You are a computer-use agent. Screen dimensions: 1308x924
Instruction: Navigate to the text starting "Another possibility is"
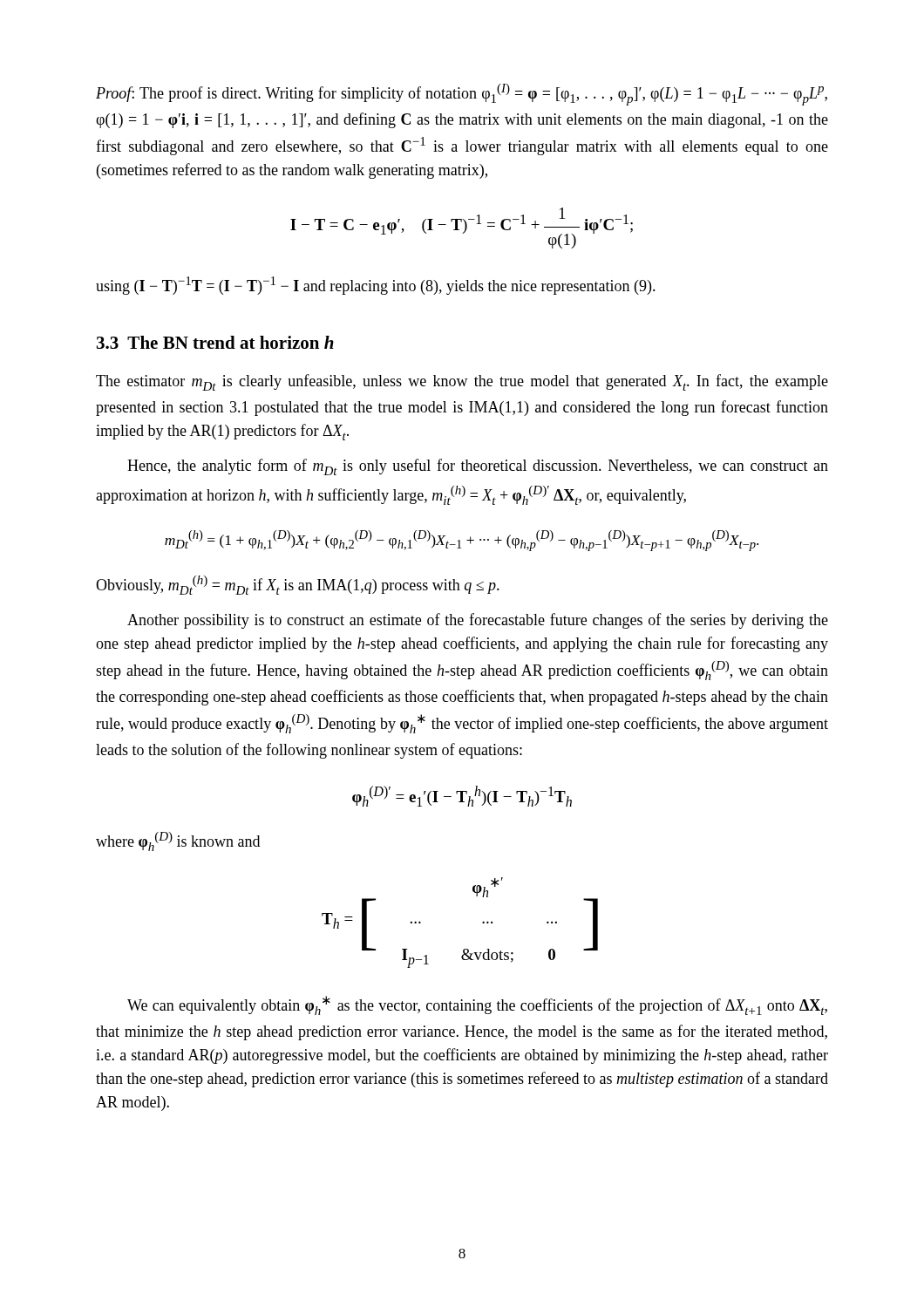point(462,685)
